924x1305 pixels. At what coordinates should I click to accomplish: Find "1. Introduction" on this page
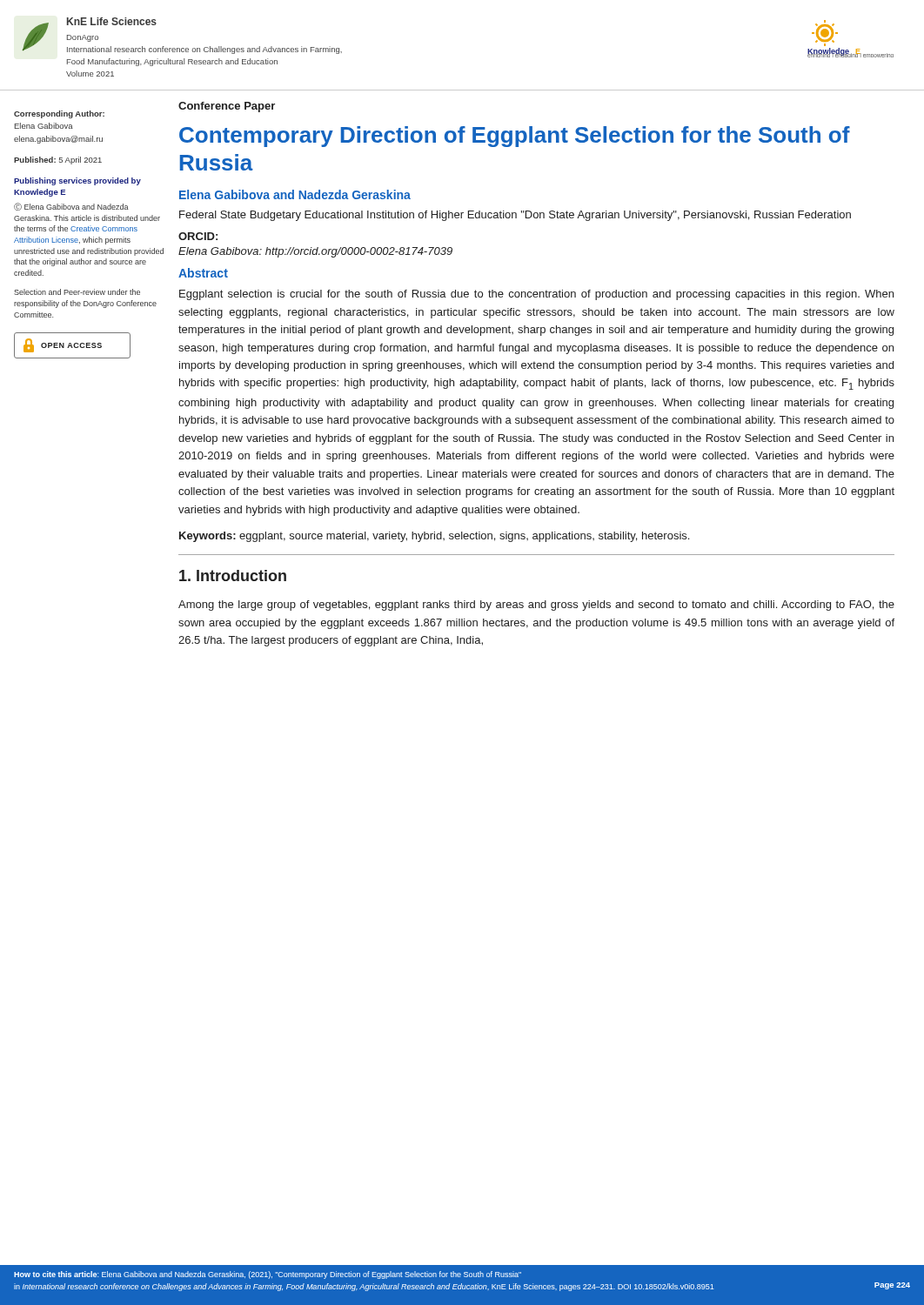(233, 576)
